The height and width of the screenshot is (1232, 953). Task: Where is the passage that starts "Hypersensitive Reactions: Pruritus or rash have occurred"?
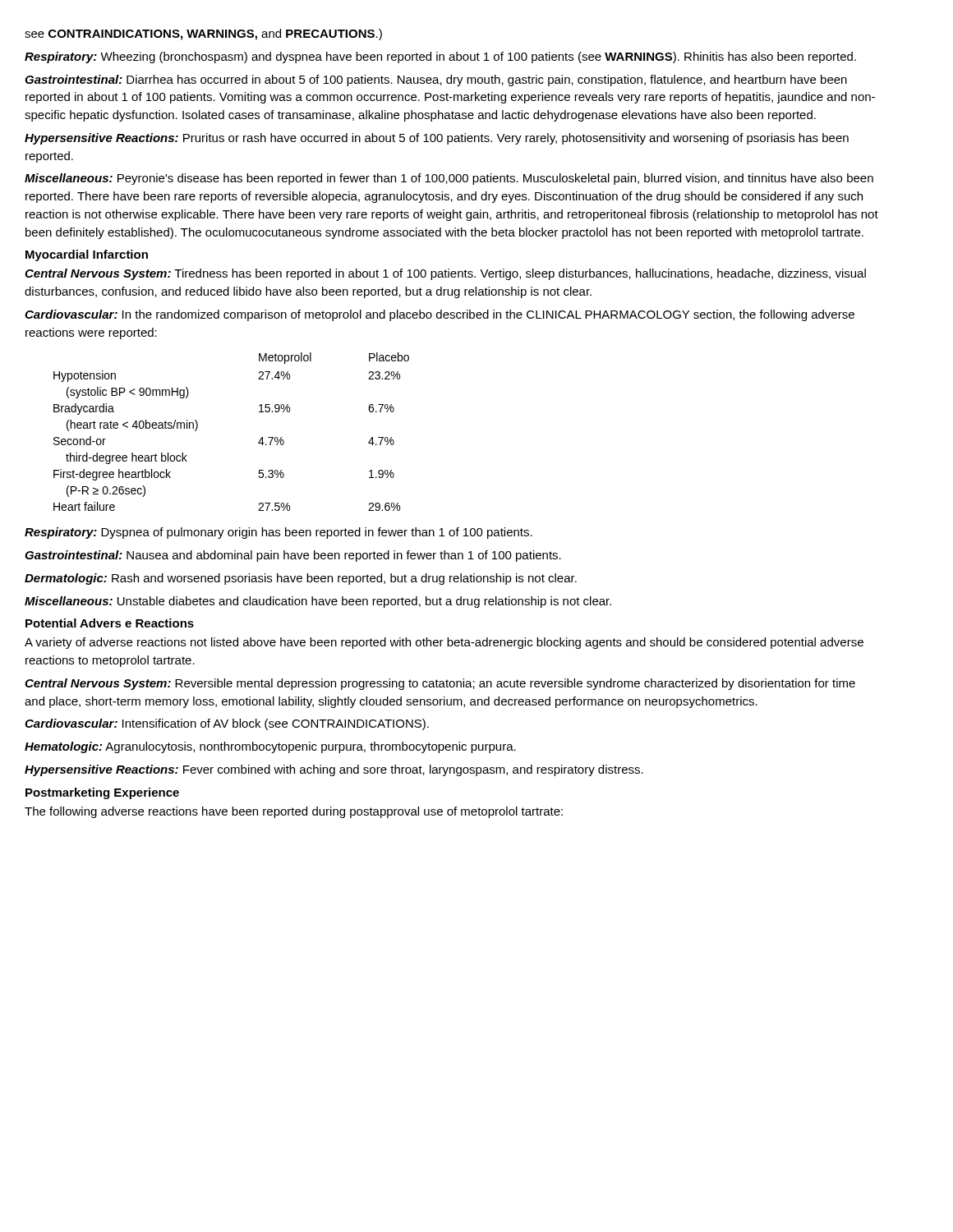437,146
